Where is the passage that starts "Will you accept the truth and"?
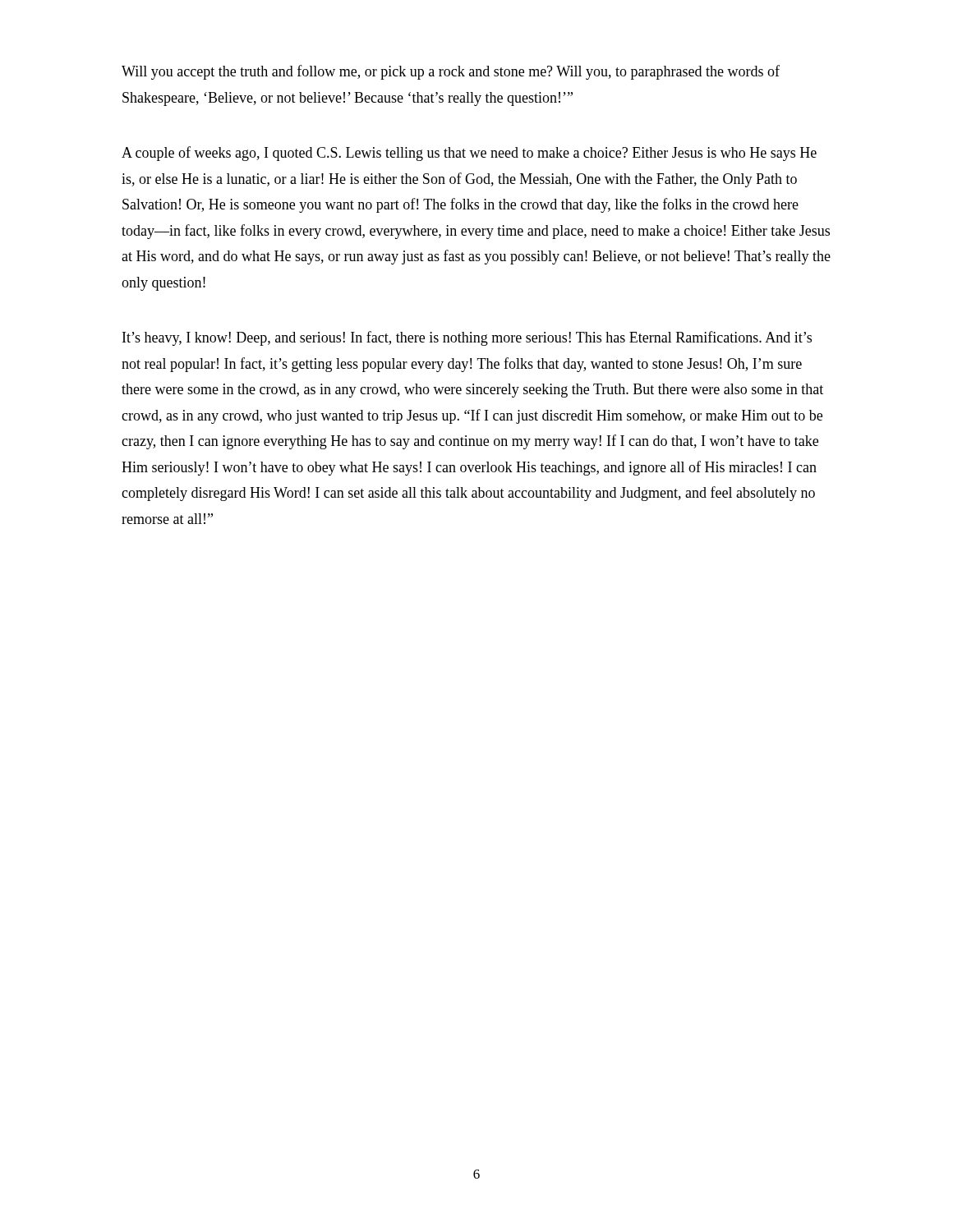 451,84
